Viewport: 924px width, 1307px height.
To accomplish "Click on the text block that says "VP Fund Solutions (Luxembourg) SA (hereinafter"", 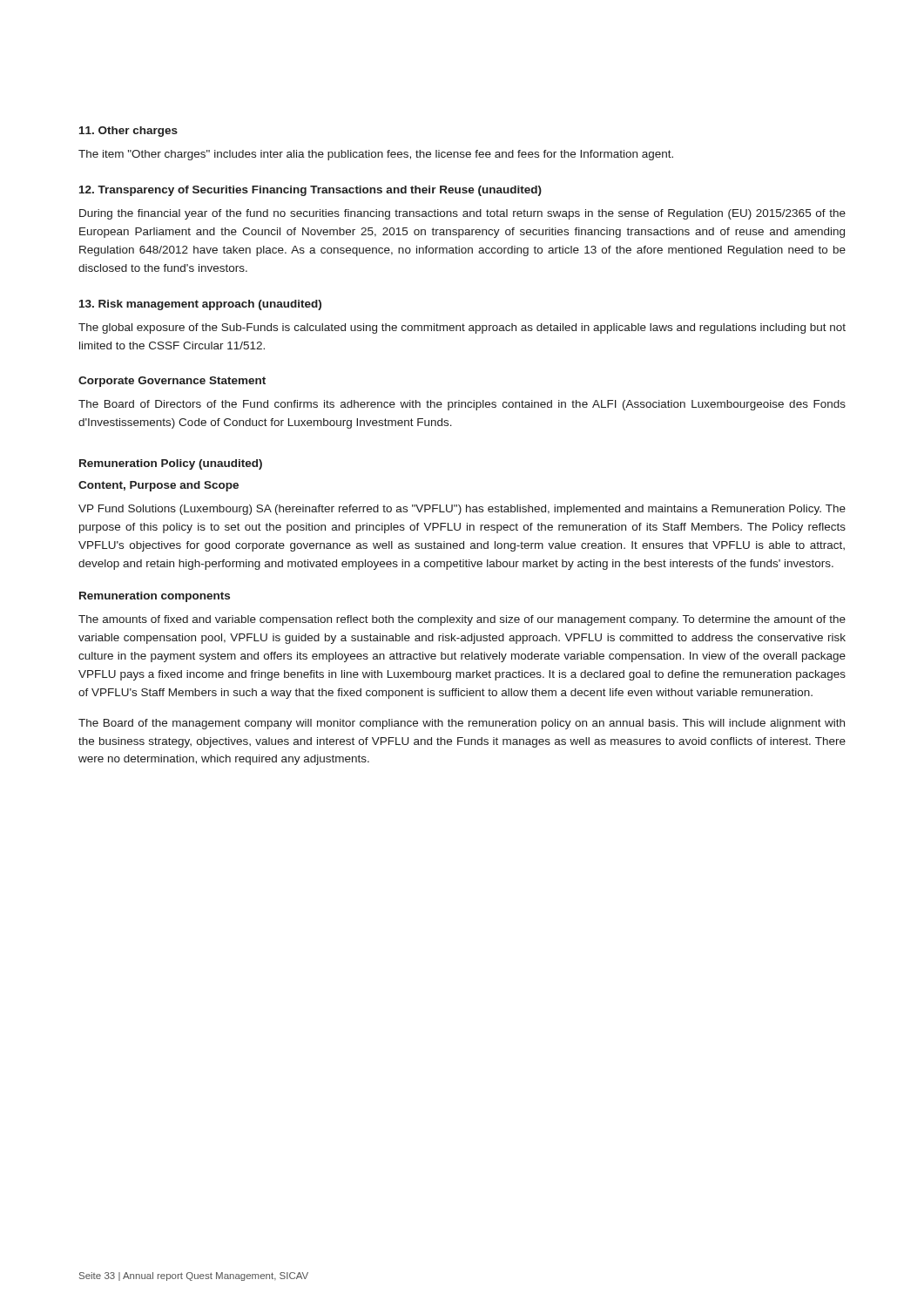I will [462, 536].
